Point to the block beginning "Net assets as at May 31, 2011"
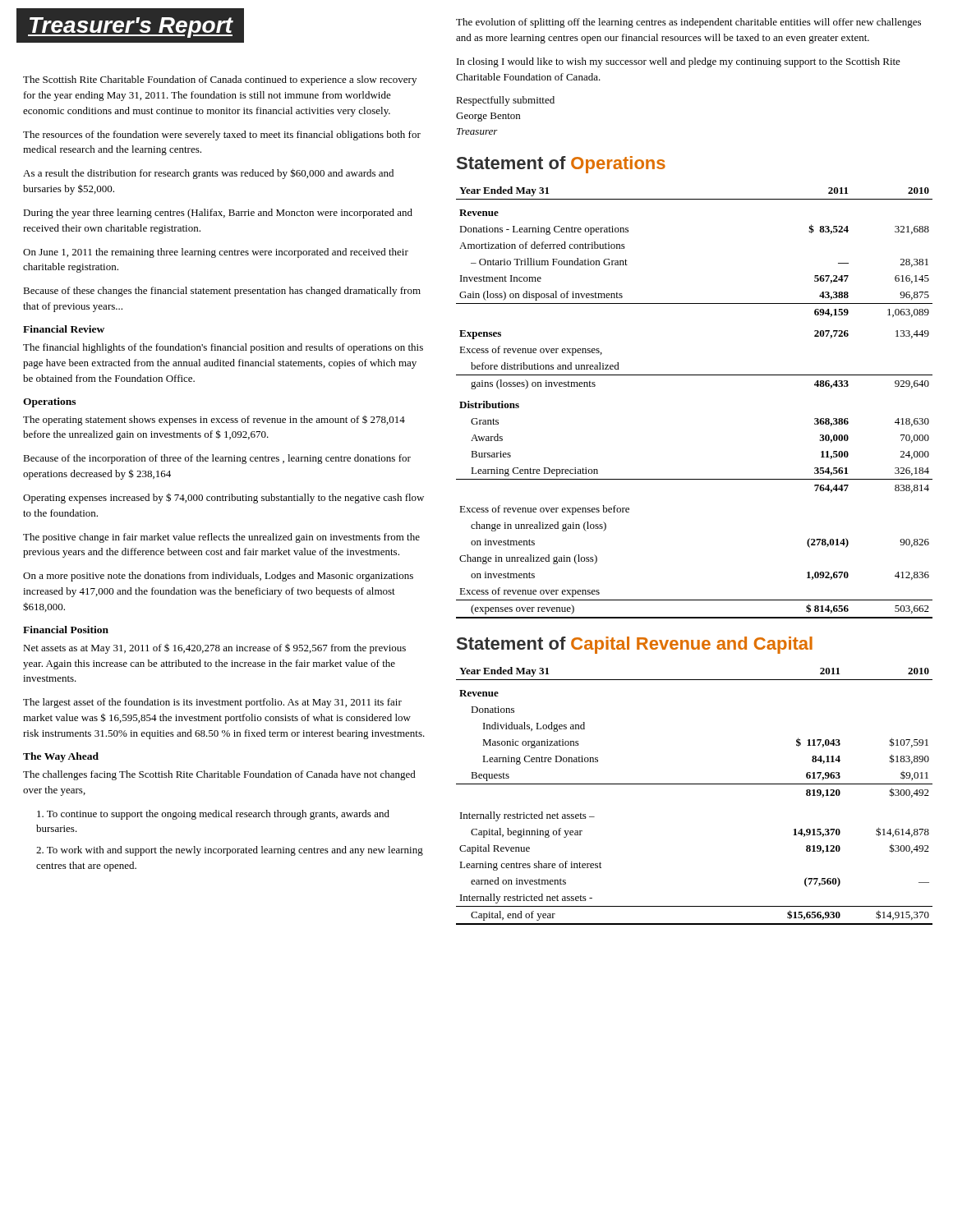Screen dimensions: 1232x953 (x=215, y=663)
